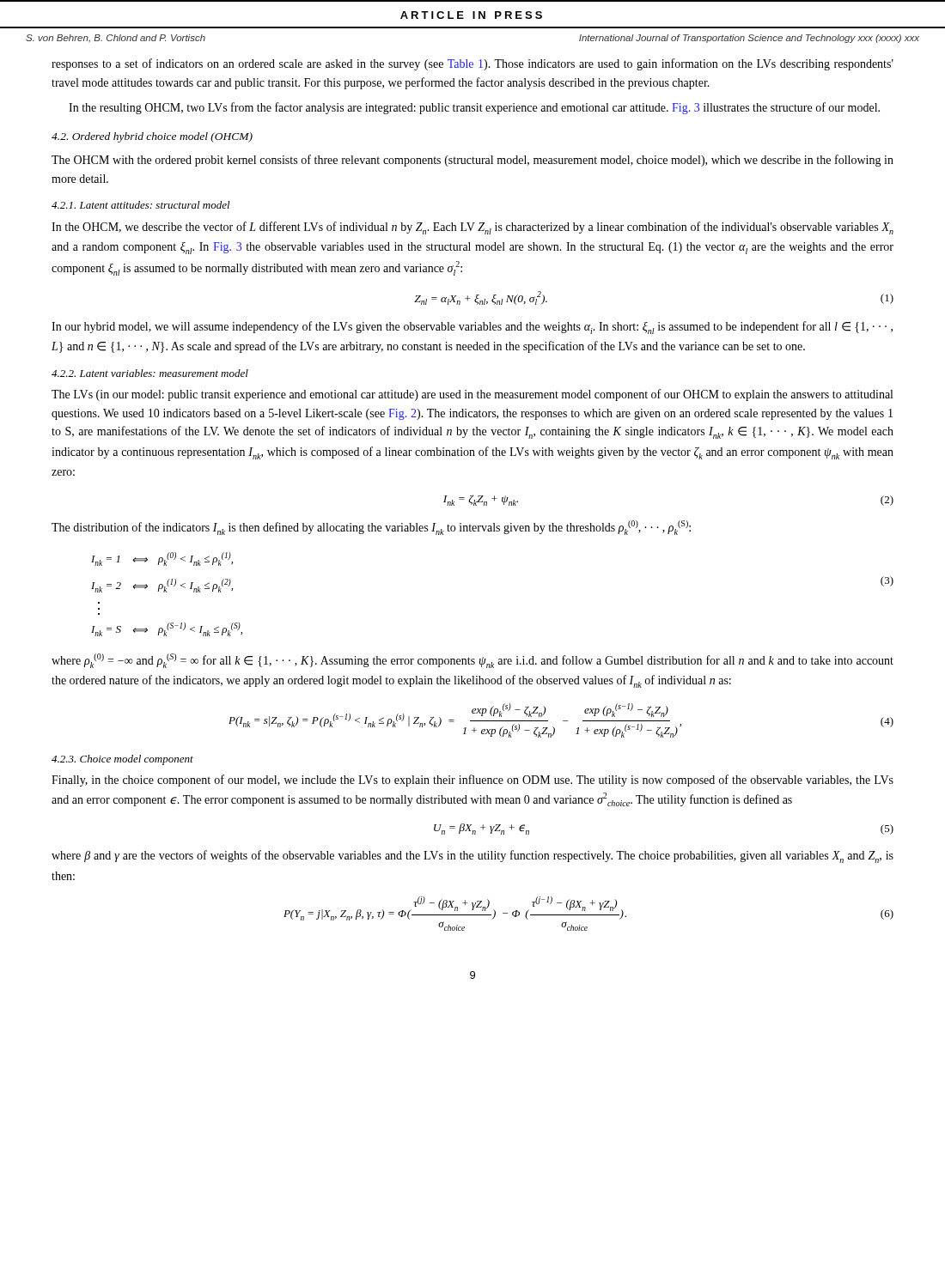The image size is (945, 1288).
Task: Locate the section header that opens with "4.2. Ordered hybrid"
Action: [152, 137]
